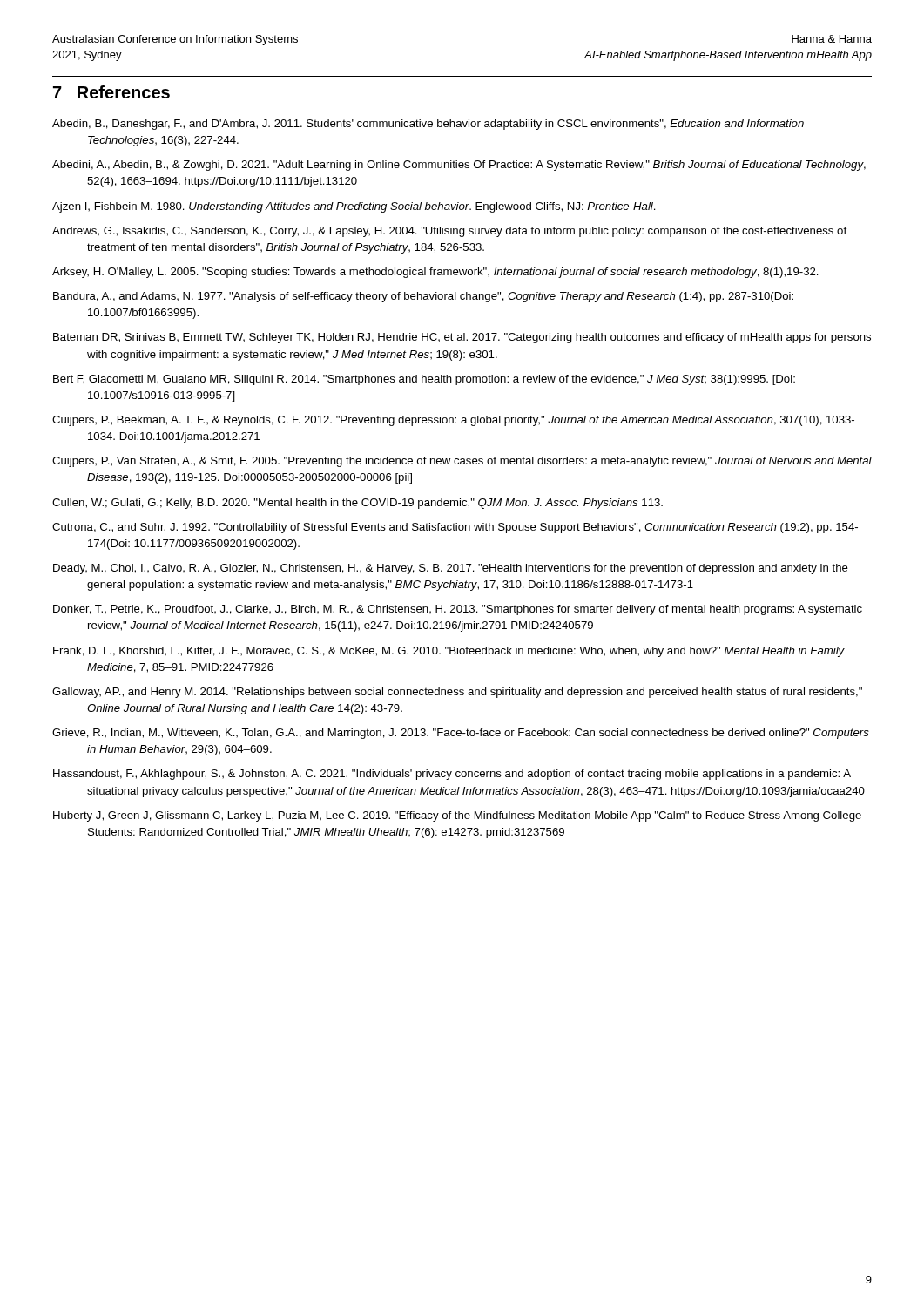The height and width of the screenshot is (1307, 924).
Task: Find the element starting "Ajzen I, Fishbein M. 1980. Understanding Attitudes"
Action: pos(354,206)
